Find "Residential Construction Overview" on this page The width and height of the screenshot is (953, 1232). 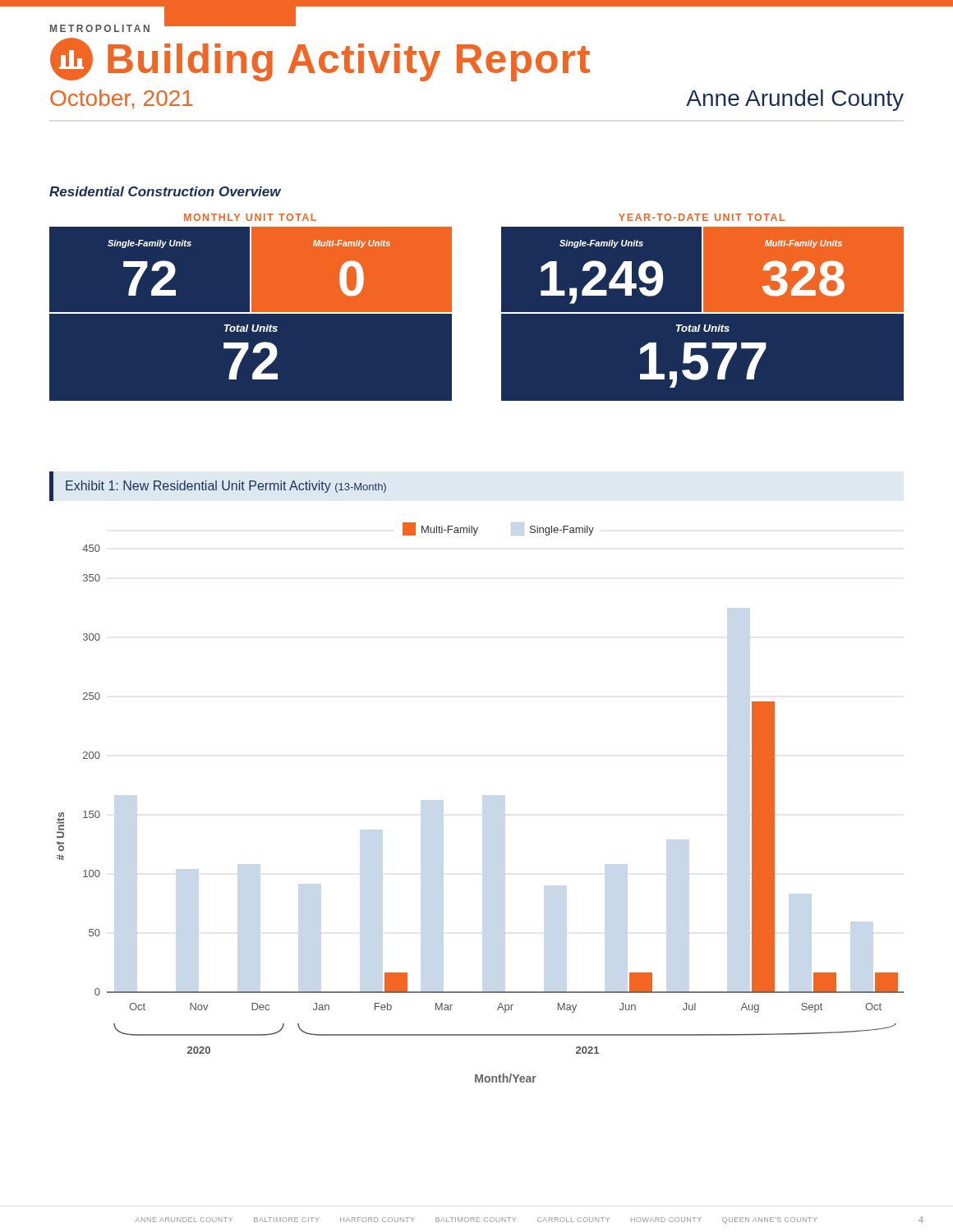[x=165, y=192]
